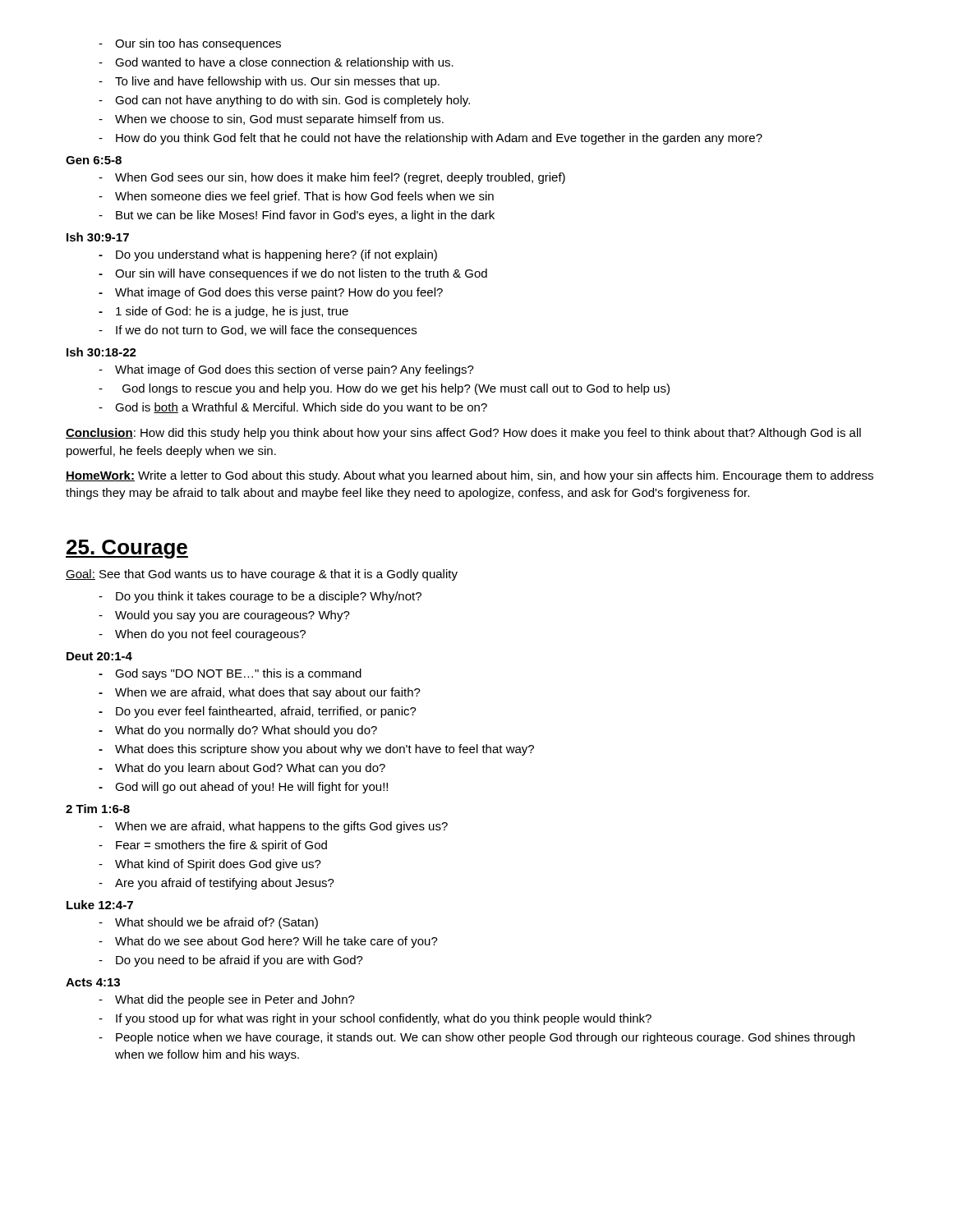Image resolution: width=953 pixels, height=1232 pixels.
Task: Find the list item containing "When God sees"
Action: coord(493,196)
